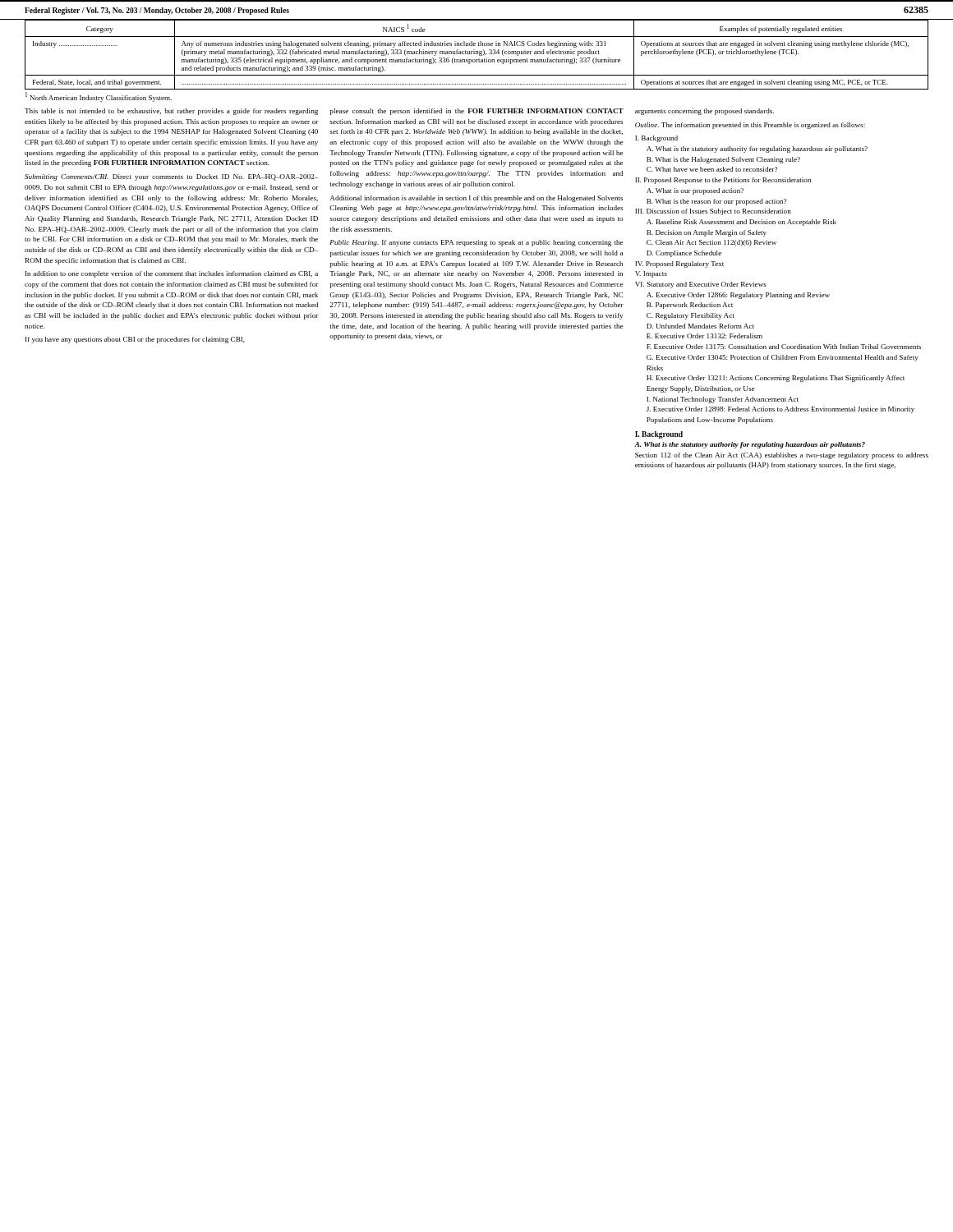953x1232 pixels.
Task: Find the block on this page that starts "A. Baseline Risk Assessment and Decision"
Action: point(741,222)
